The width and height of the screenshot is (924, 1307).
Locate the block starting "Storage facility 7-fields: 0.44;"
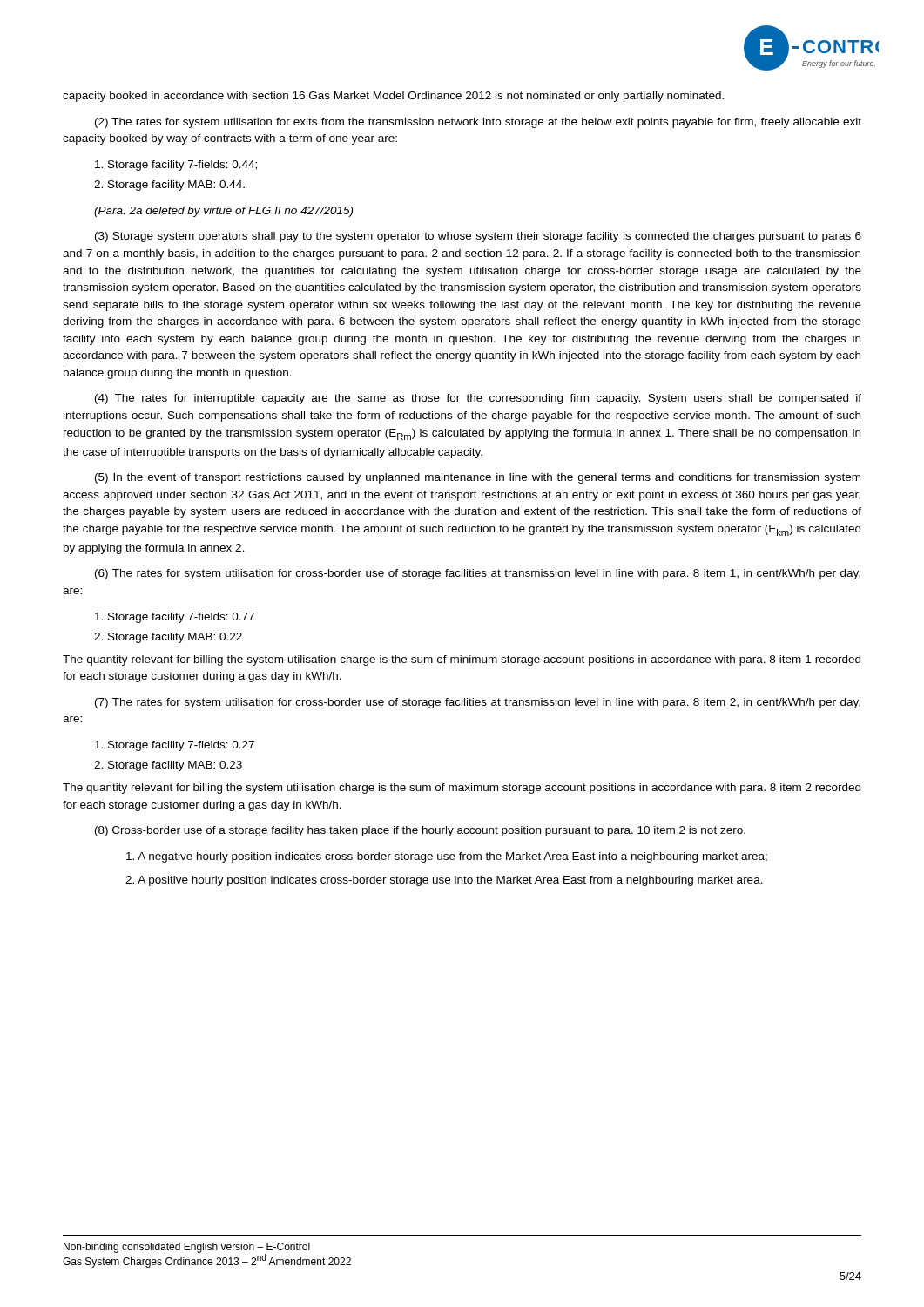pos(176,164)
